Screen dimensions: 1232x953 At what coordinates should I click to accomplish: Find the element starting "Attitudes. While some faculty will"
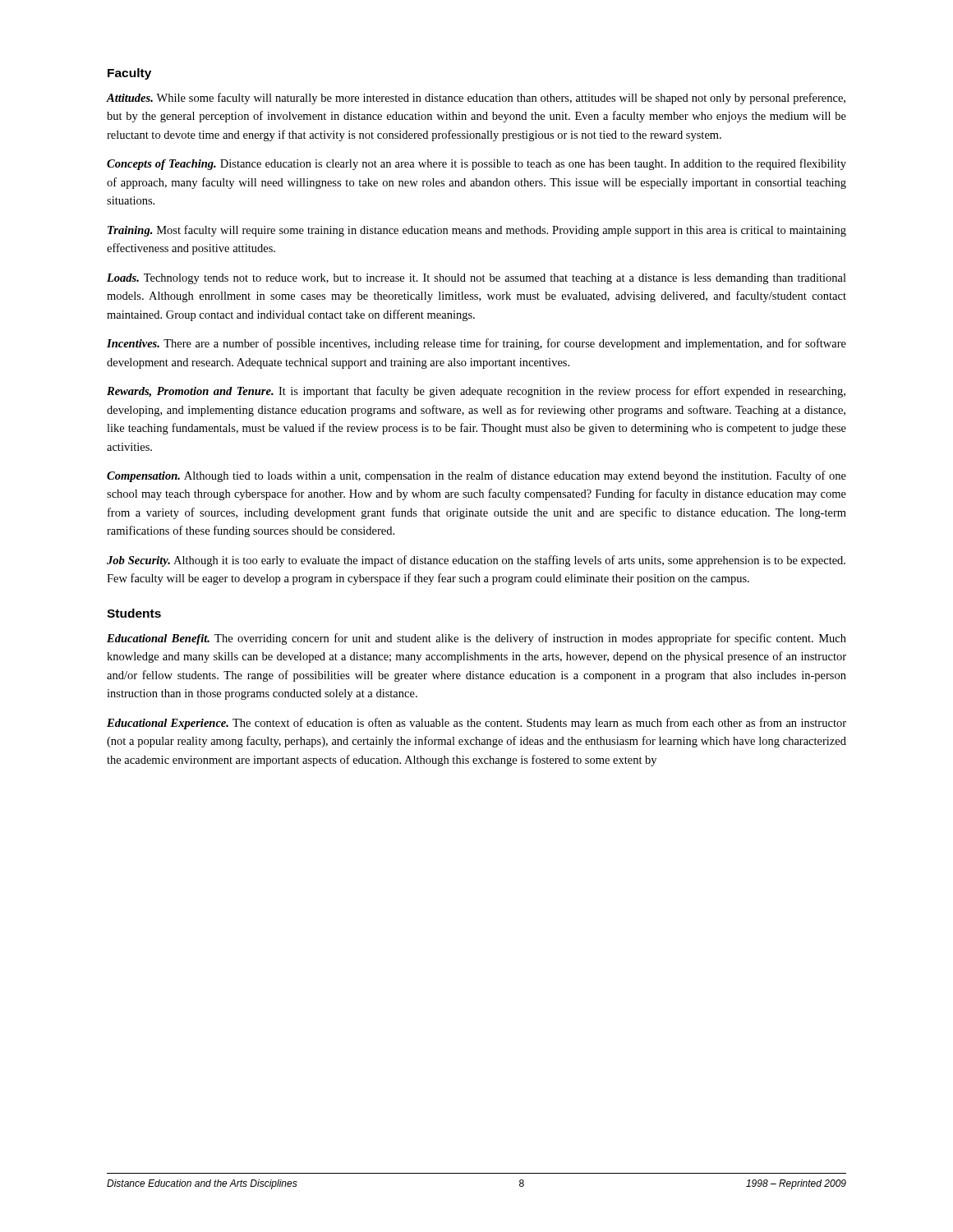(x=476, y=116)
